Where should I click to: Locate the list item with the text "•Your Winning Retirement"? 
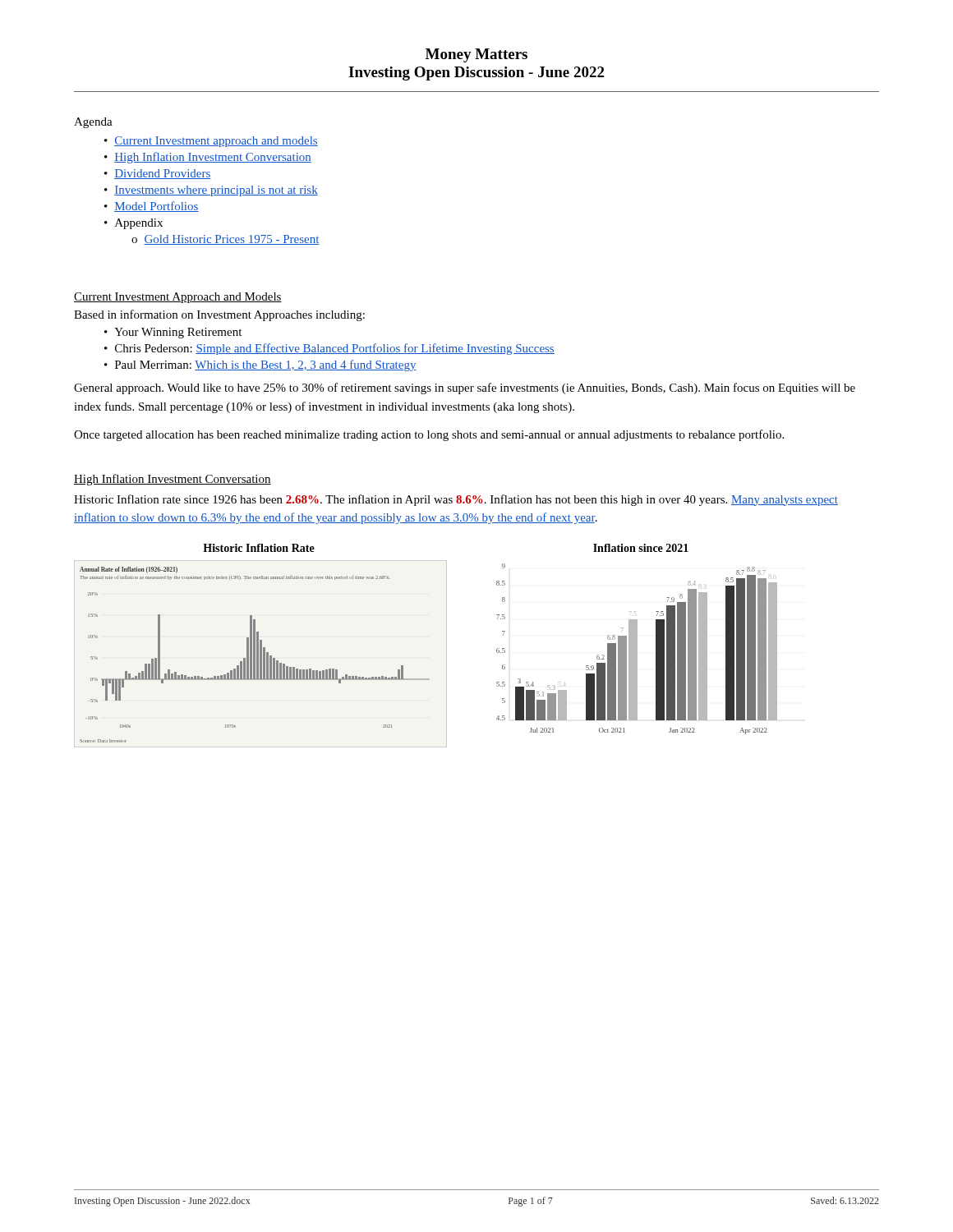[173, 332]
